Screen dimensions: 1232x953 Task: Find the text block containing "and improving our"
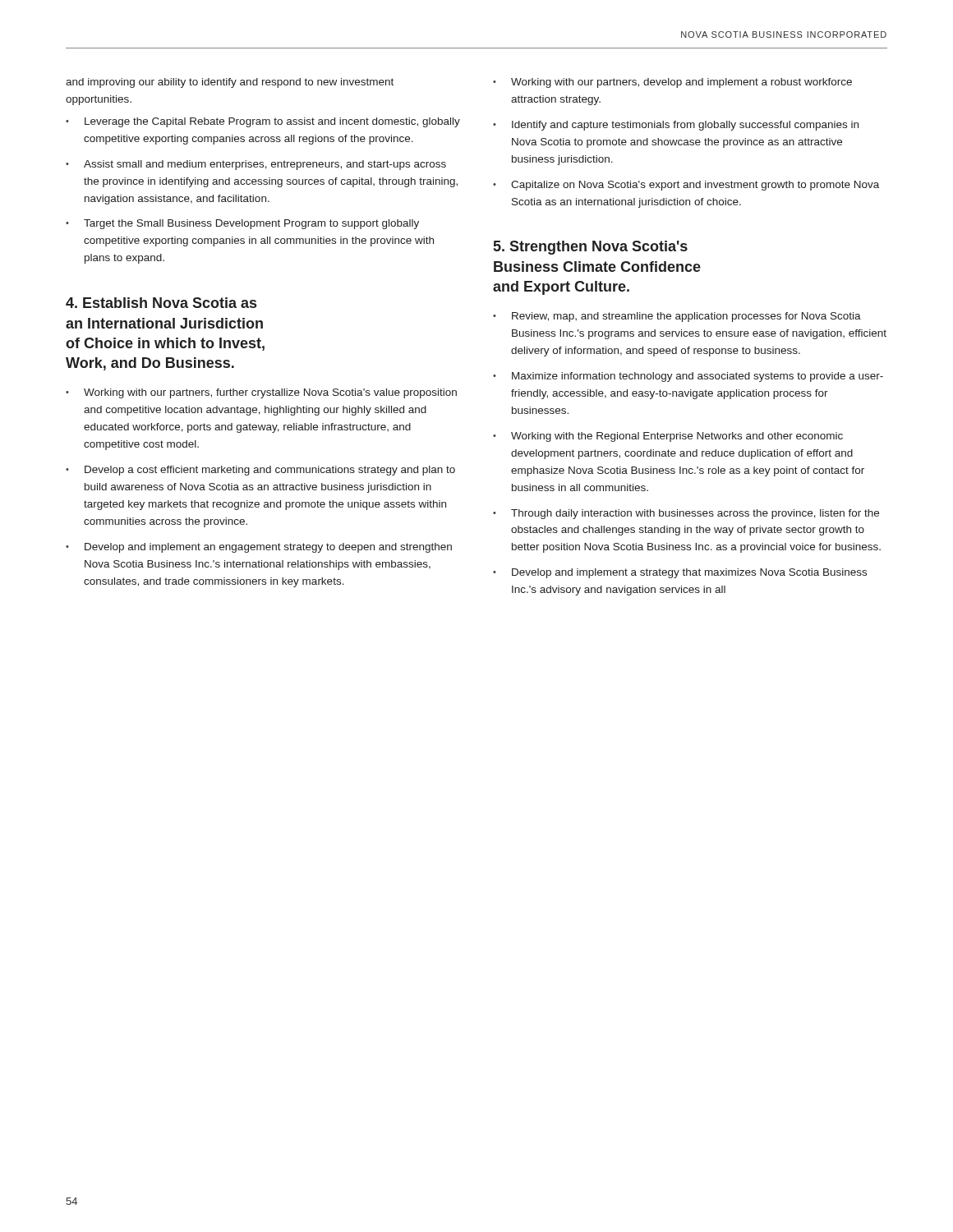[230, 90]
